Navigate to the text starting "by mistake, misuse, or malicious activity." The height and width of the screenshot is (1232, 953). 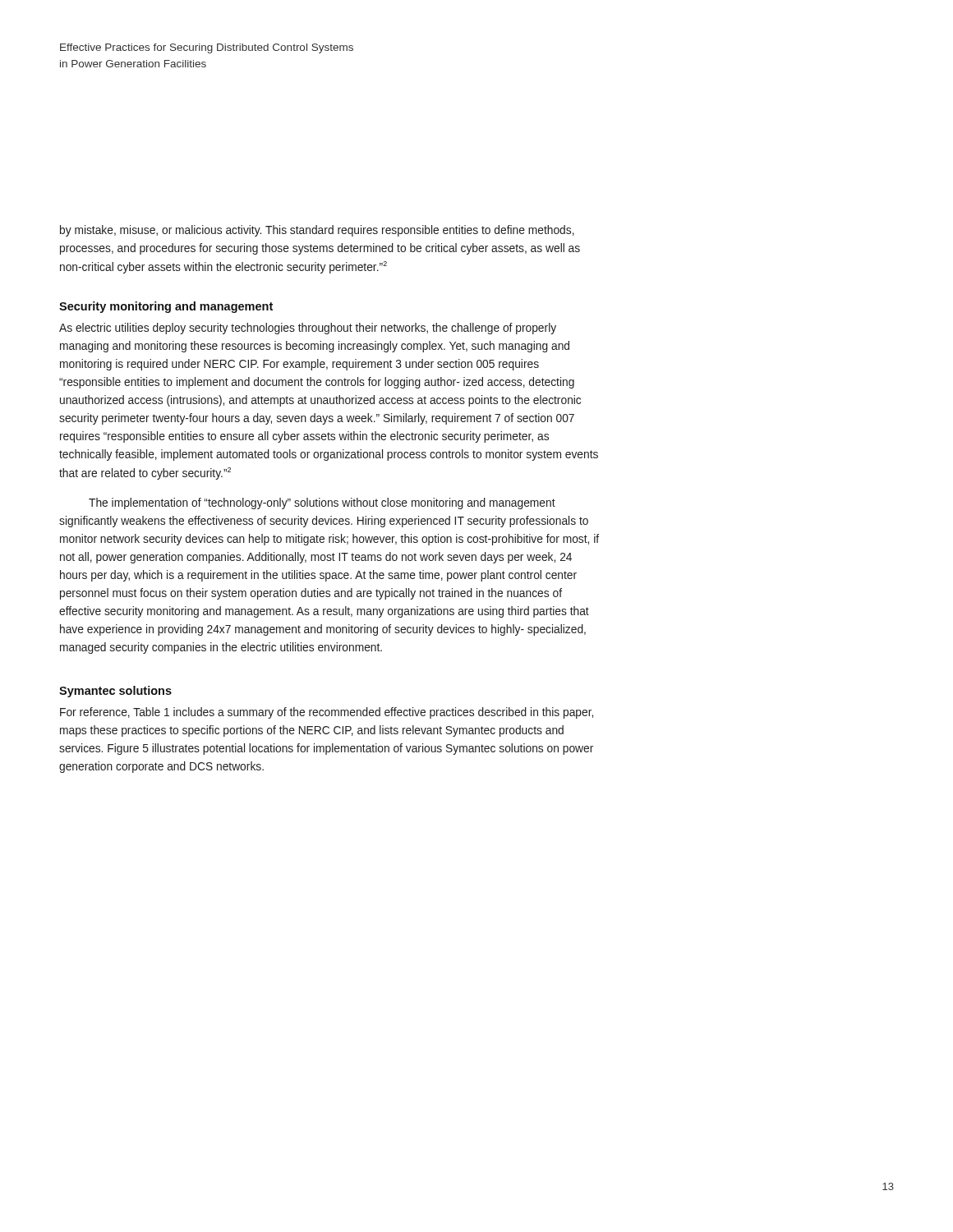pos(320,249)
